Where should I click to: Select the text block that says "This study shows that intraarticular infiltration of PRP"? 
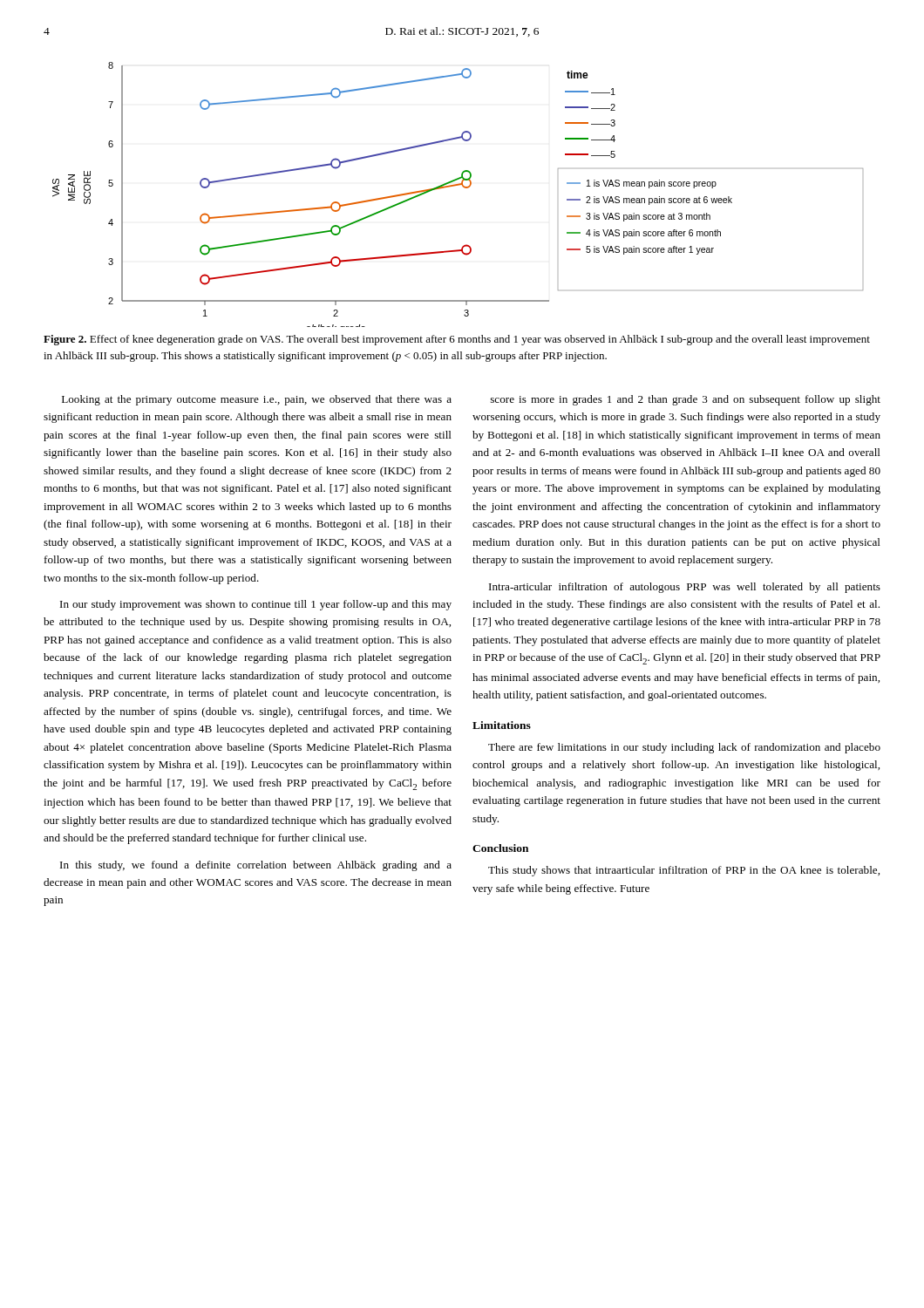(676, 879)
